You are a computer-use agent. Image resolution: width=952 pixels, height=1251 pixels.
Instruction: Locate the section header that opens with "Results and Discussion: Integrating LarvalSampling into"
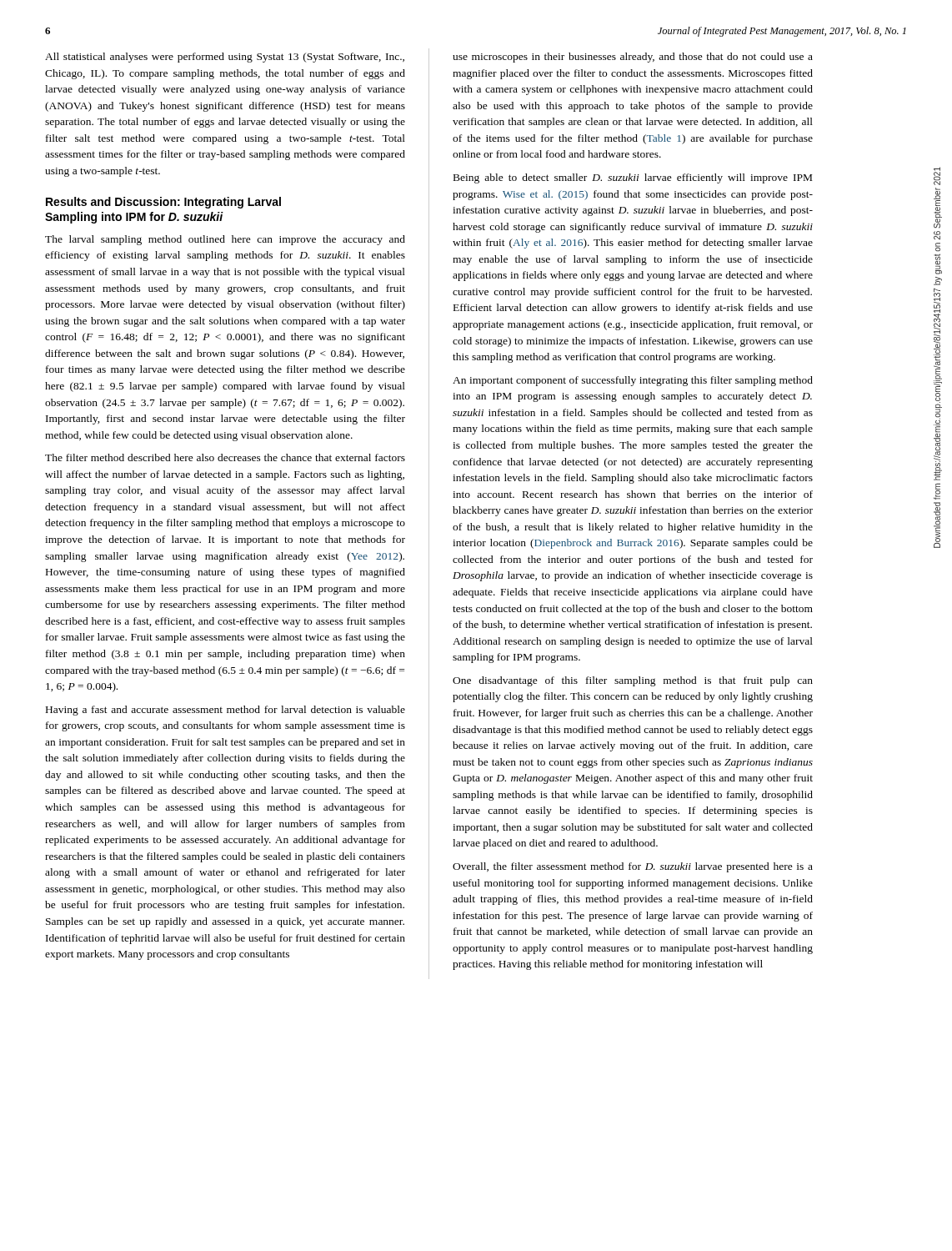163,209
